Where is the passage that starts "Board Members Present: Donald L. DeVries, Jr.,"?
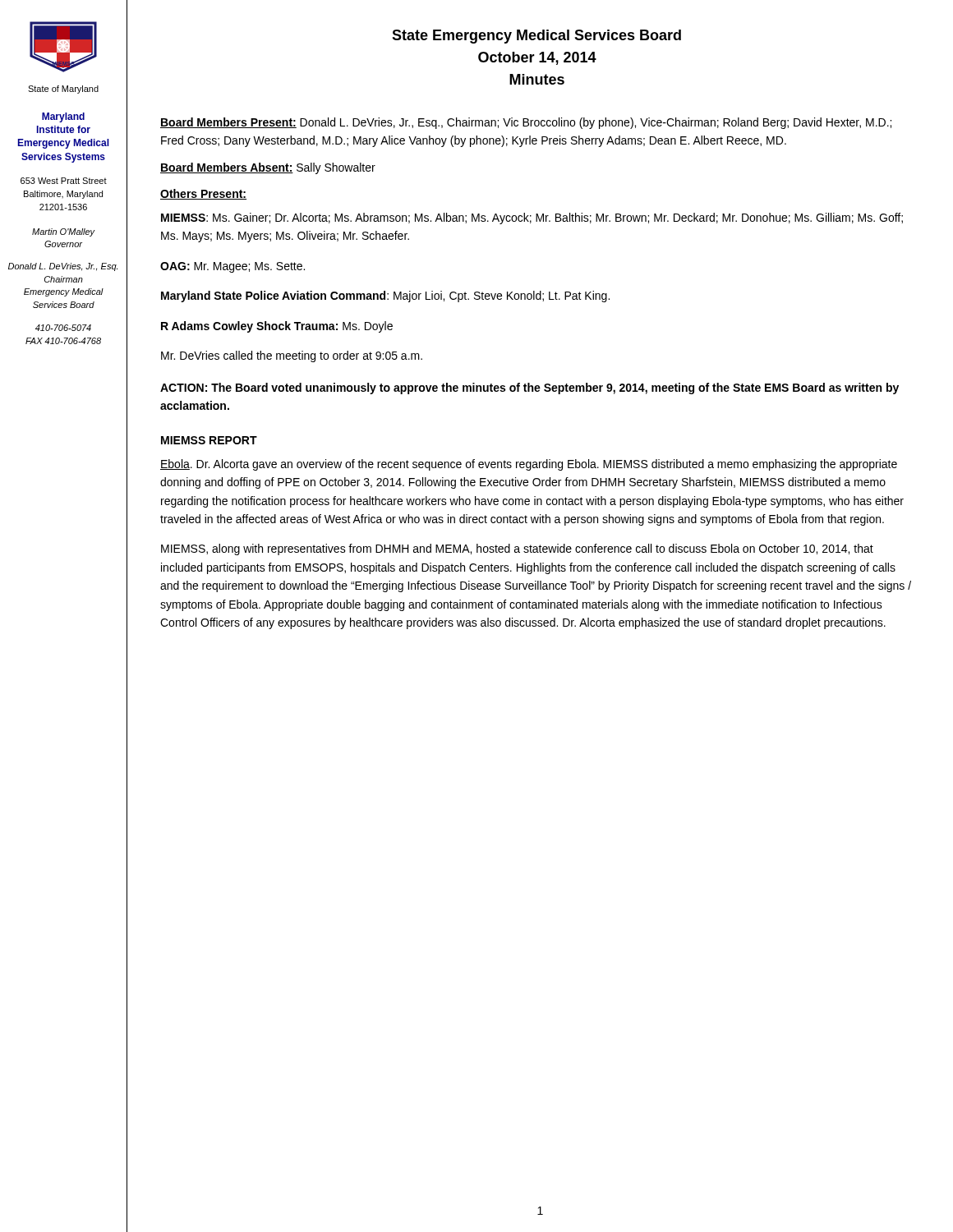Screen dimensions: 1232x953 coord(537,132)
